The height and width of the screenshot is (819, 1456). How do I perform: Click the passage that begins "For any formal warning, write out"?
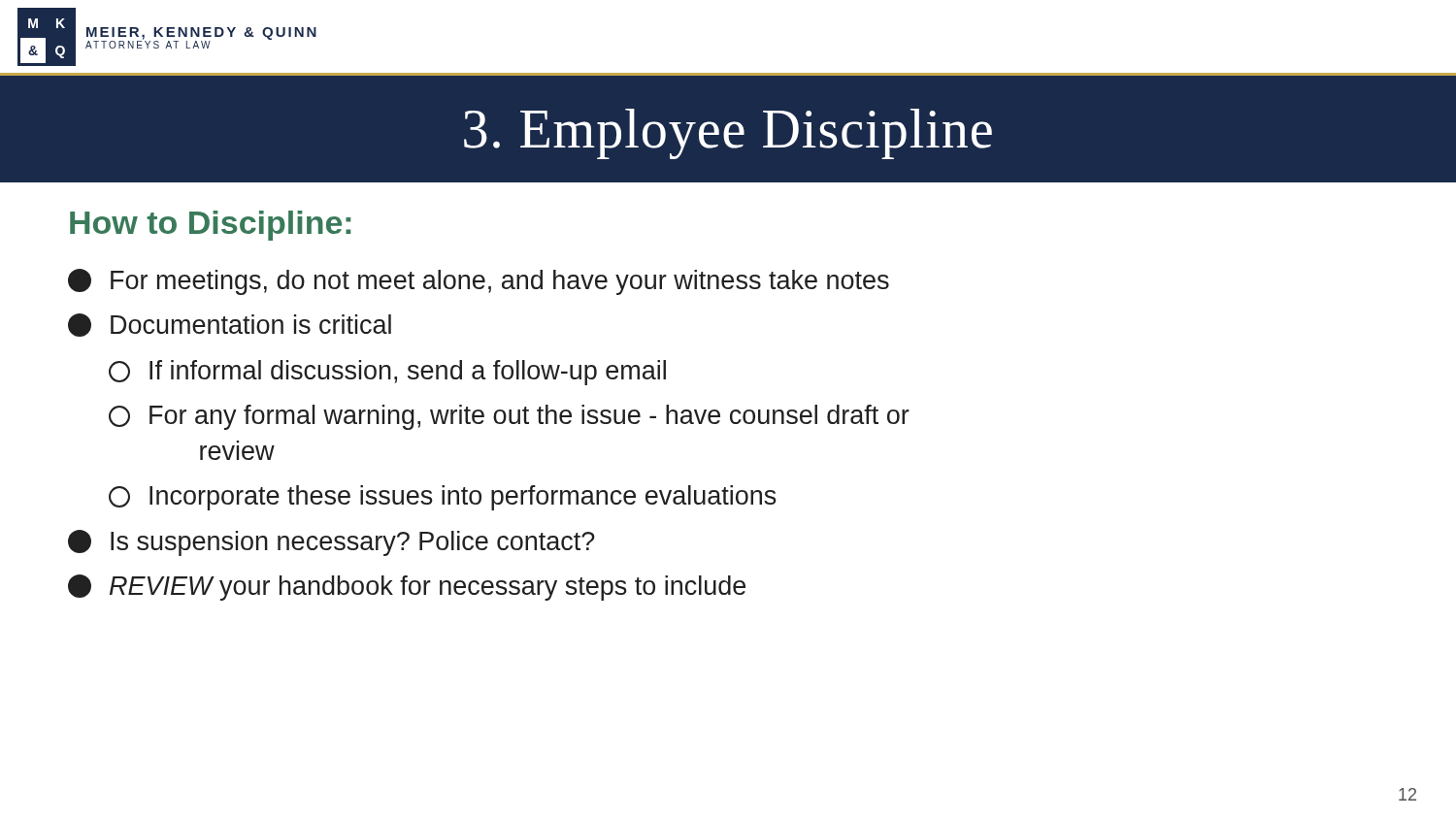click(x=509, y=434)
